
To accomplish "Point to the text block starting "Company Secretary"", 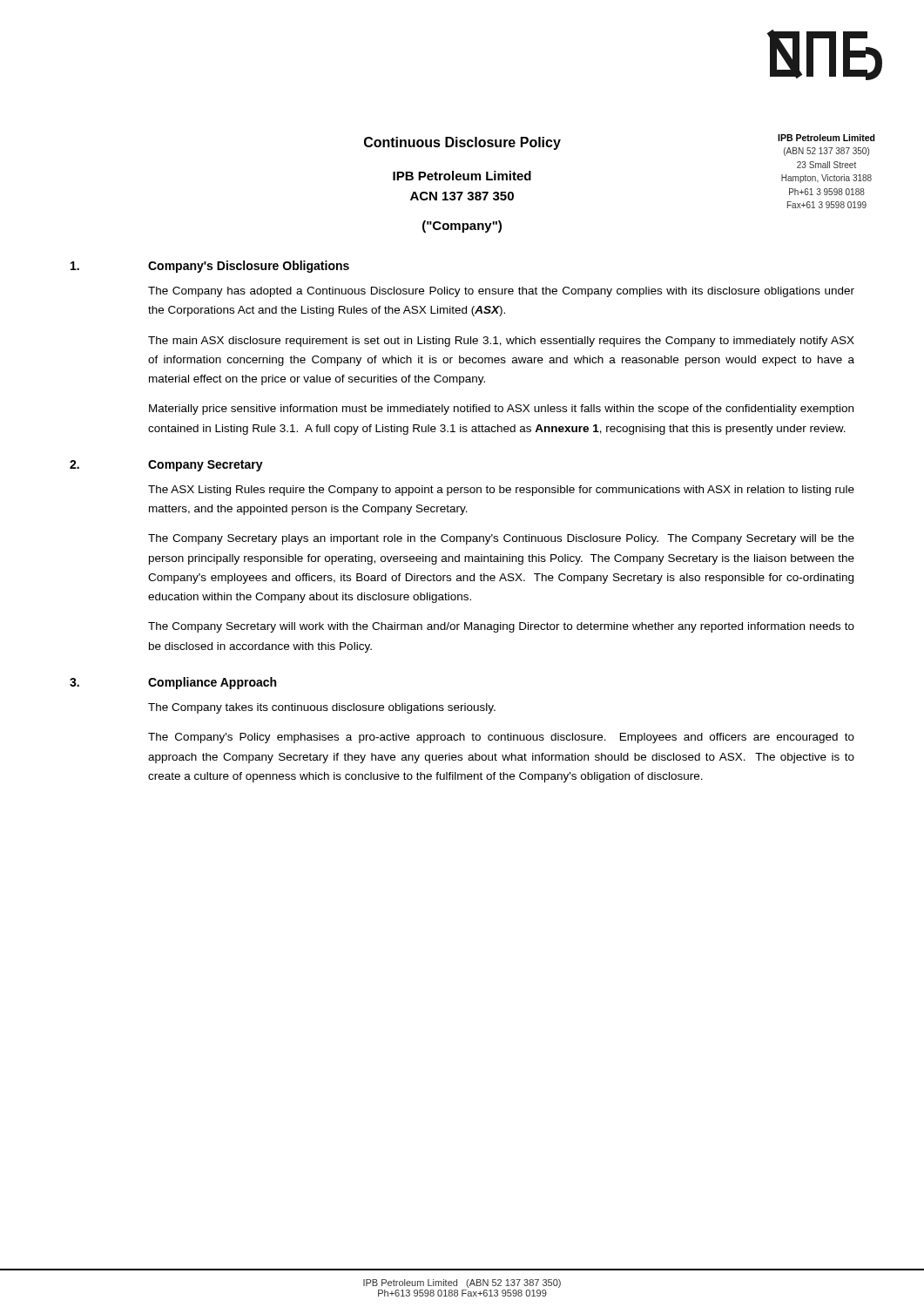I will tap(205, 464).
